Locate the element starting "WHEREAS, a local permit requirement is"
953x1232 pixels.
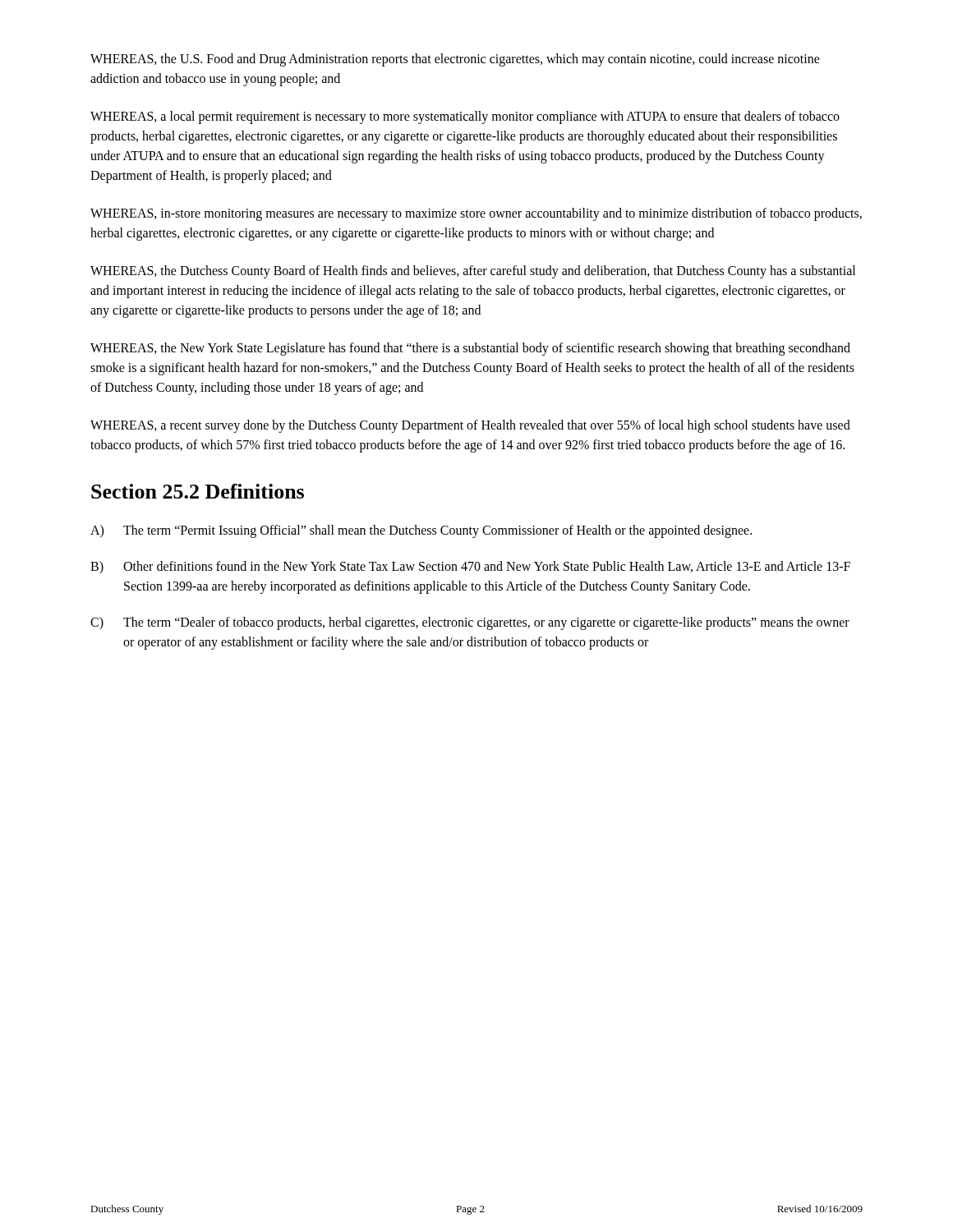[465, 146]
